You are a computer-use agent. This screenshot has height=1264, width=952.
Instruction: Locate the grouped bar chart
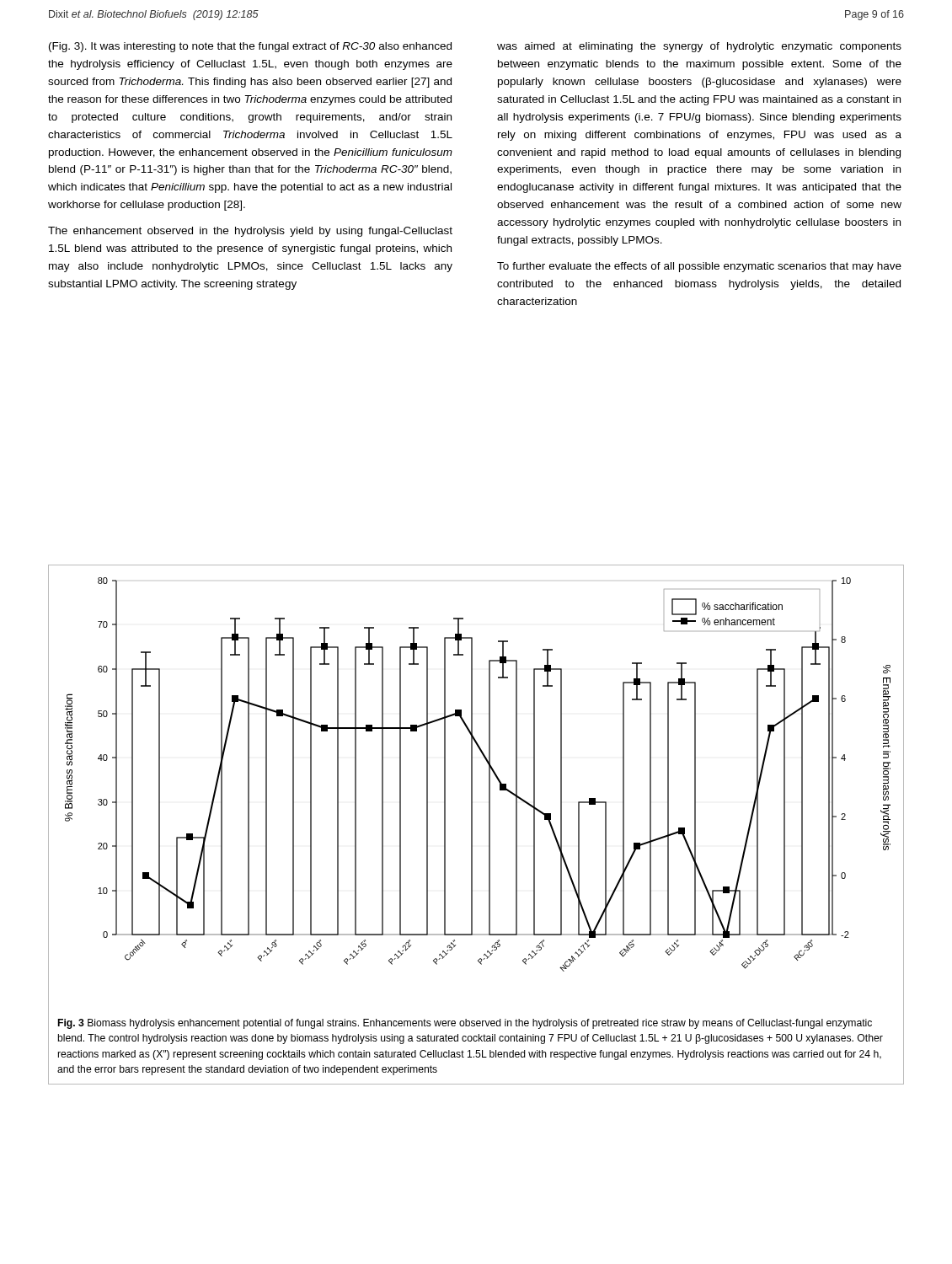(476, 791)
